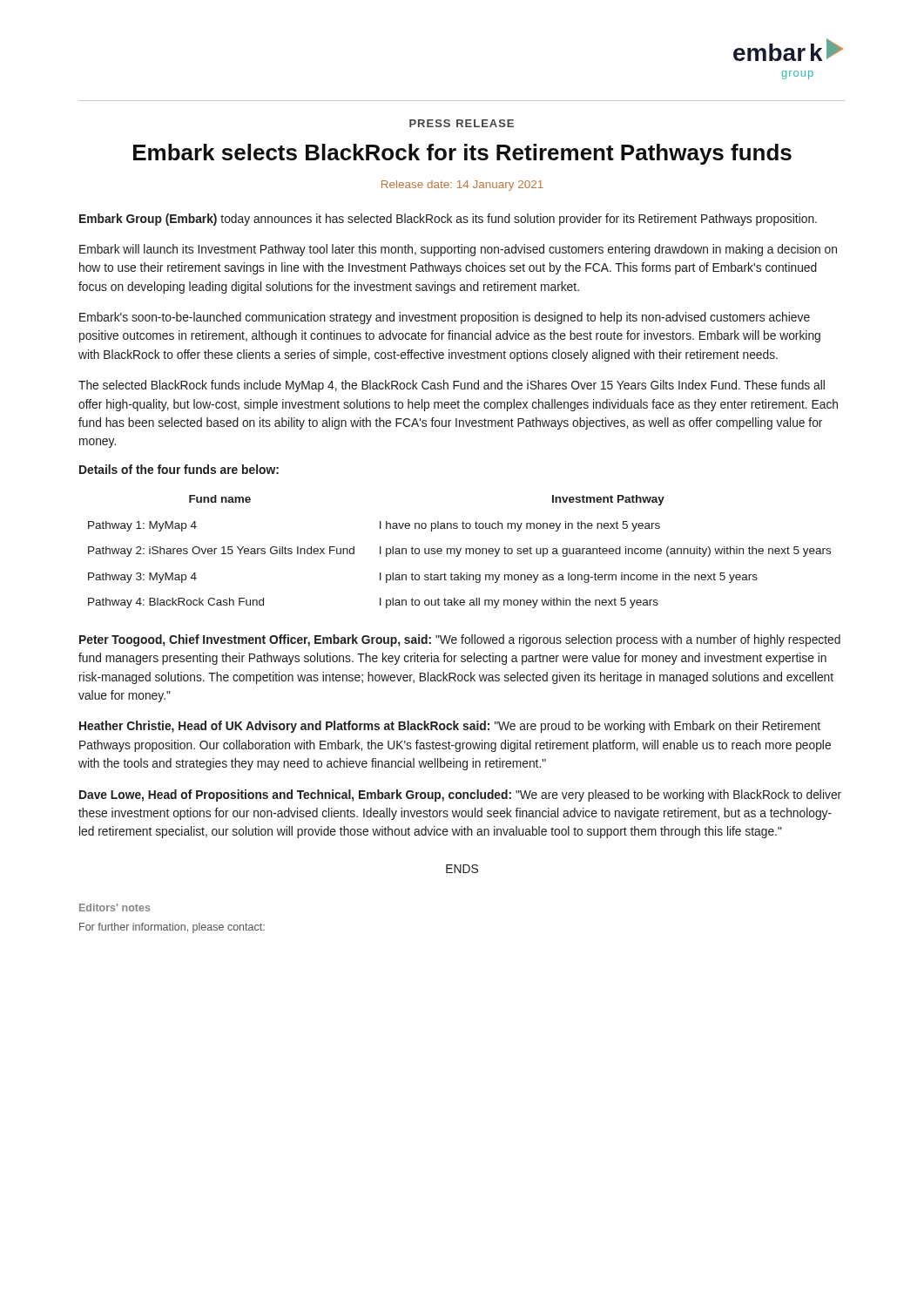Point to "PRESS RELEASE"

click(462, 123)
